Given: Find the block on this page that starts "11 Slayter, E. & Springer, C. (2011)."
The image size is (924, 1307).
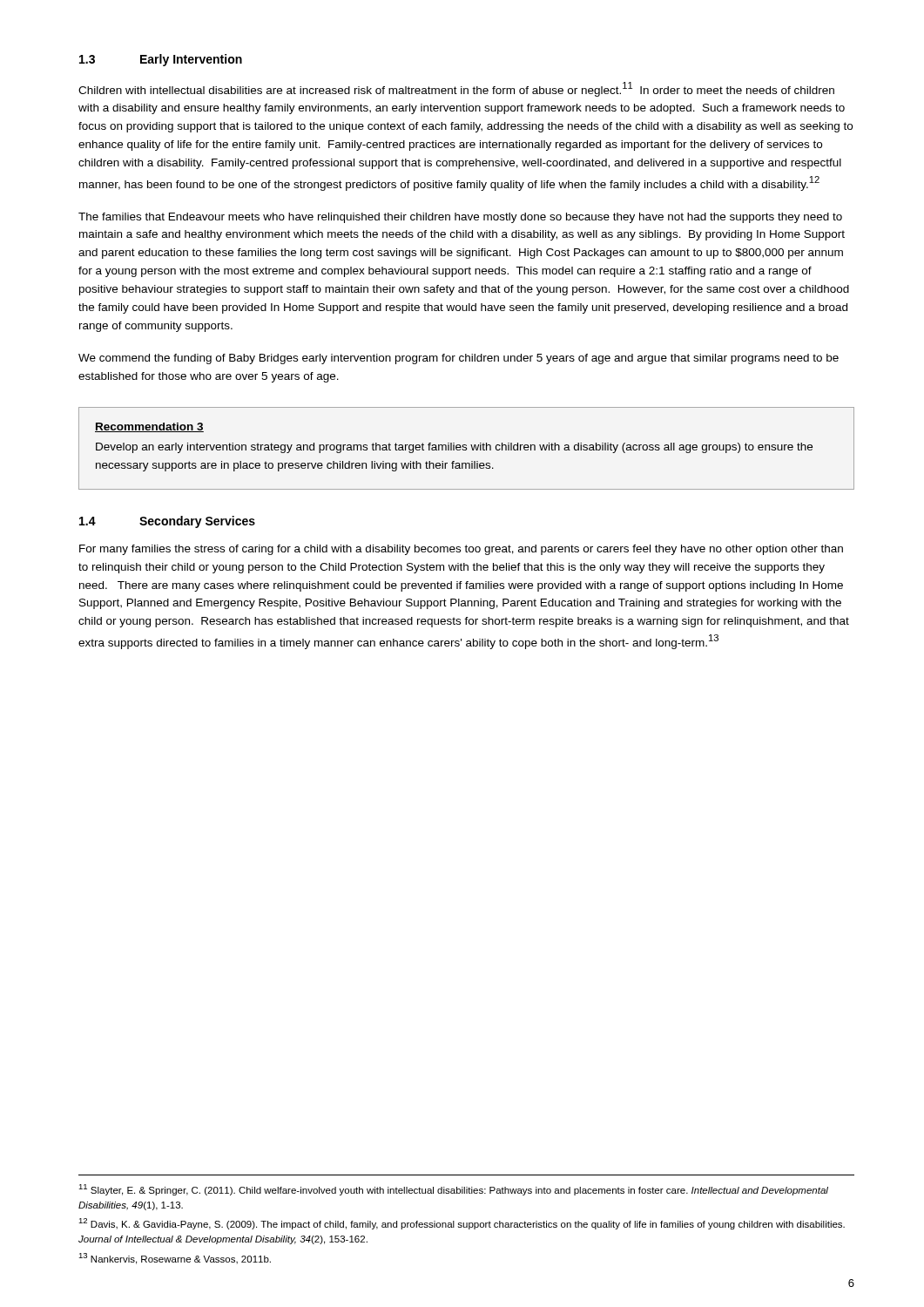Looking at the screenshot, I should (x=453, y=1196).
